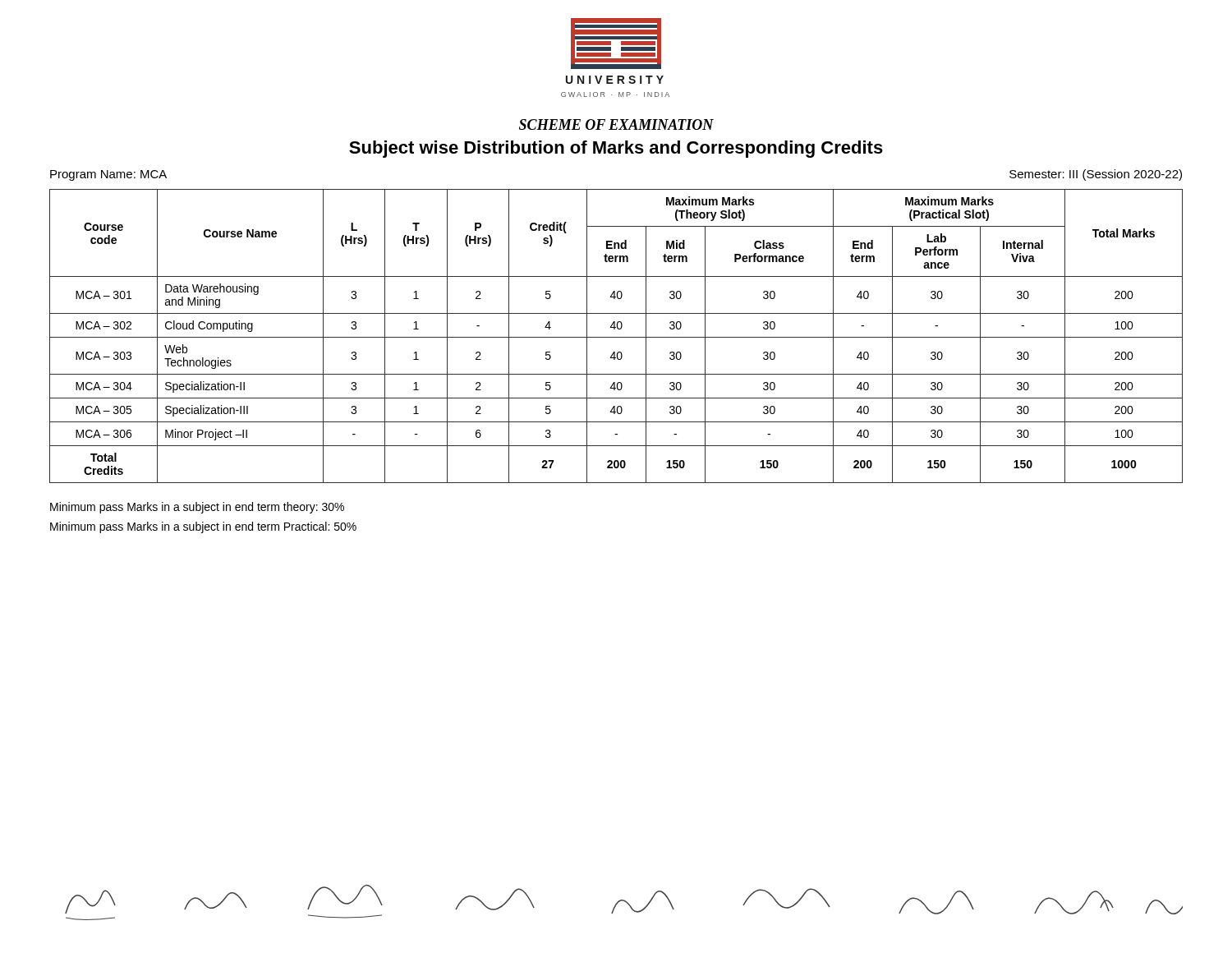The height and width of the screenshot is (953, 1232).
Task: Navigate to the element starting "SCHEME OF EXAMINATION"
Action: (616, 125)
